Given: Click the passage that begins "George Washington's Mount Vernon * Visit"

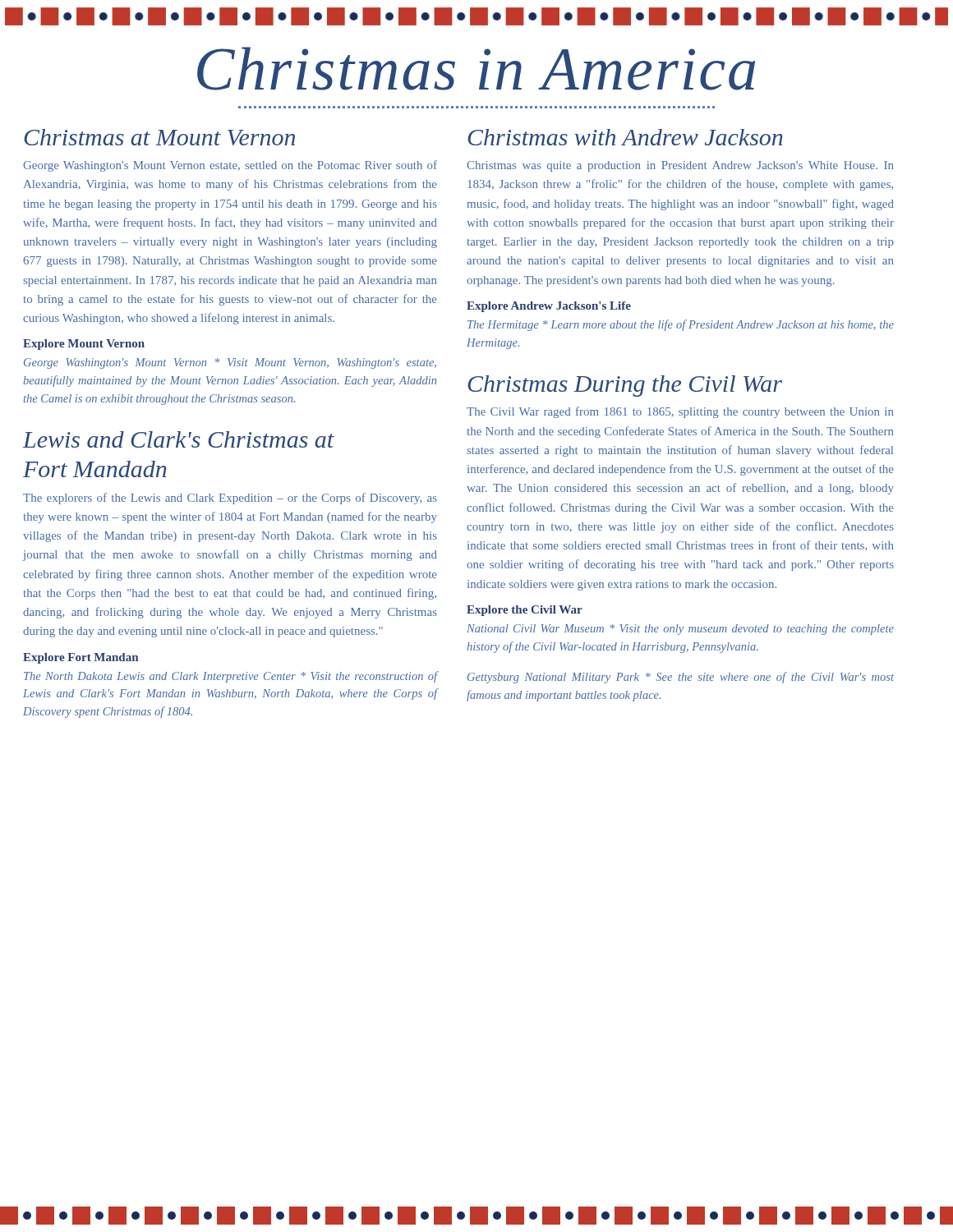Looking at the screenshot, I should click(230, 380).
